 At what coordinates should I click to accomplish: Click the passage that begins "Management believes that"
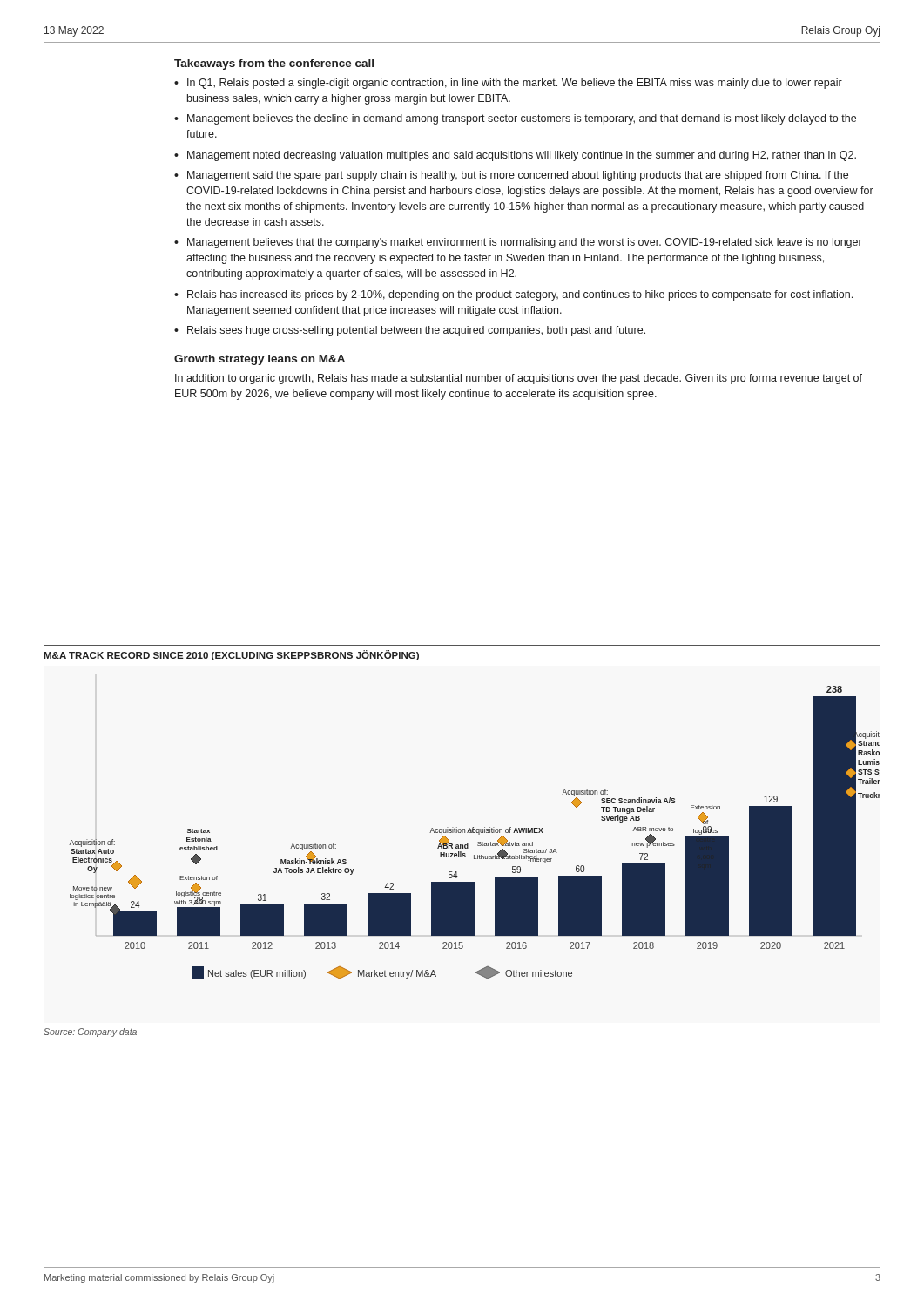pyautogui.click(x=524, y=258)
